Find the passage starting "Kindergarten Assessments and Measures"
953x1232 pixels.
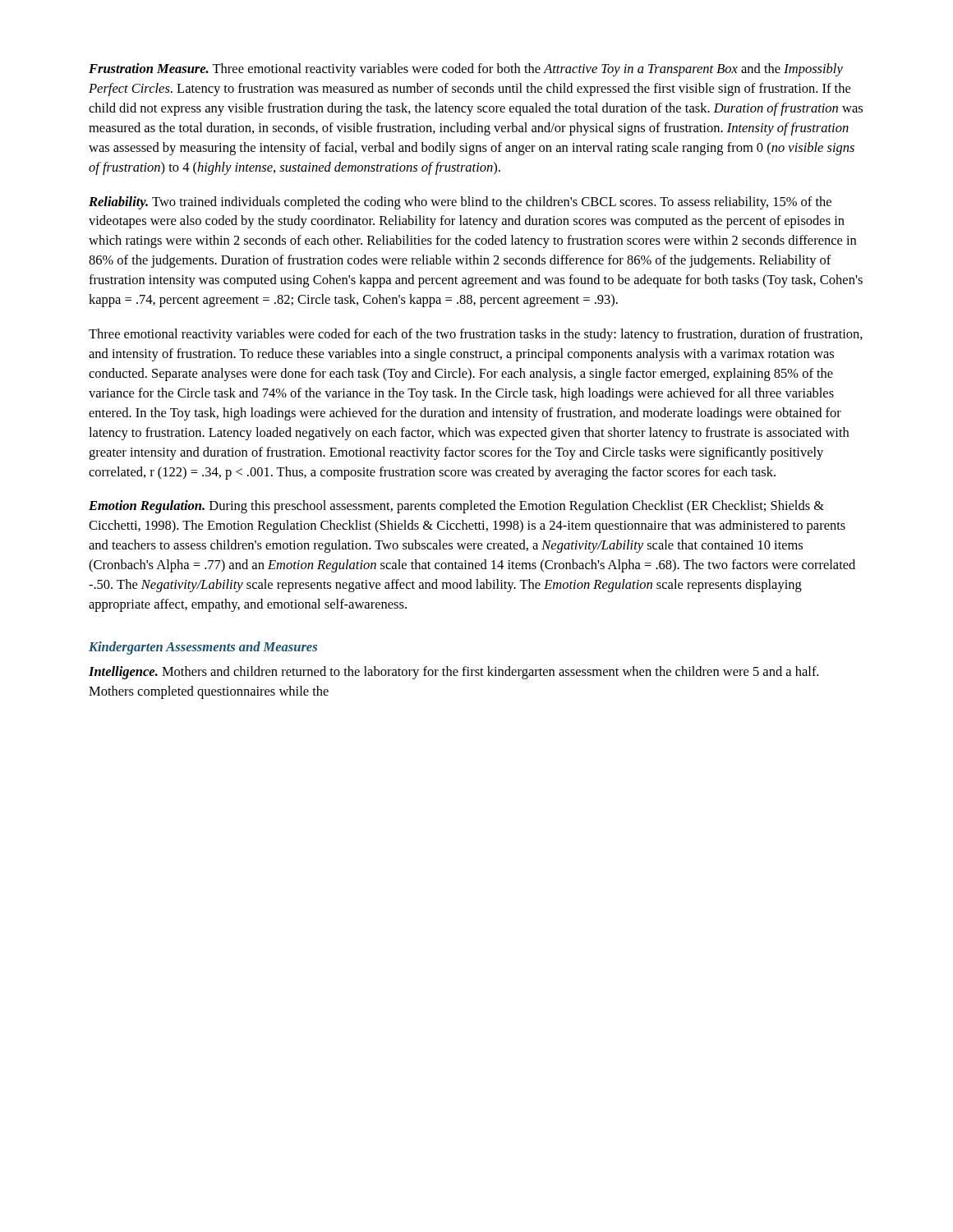[203, 647]
